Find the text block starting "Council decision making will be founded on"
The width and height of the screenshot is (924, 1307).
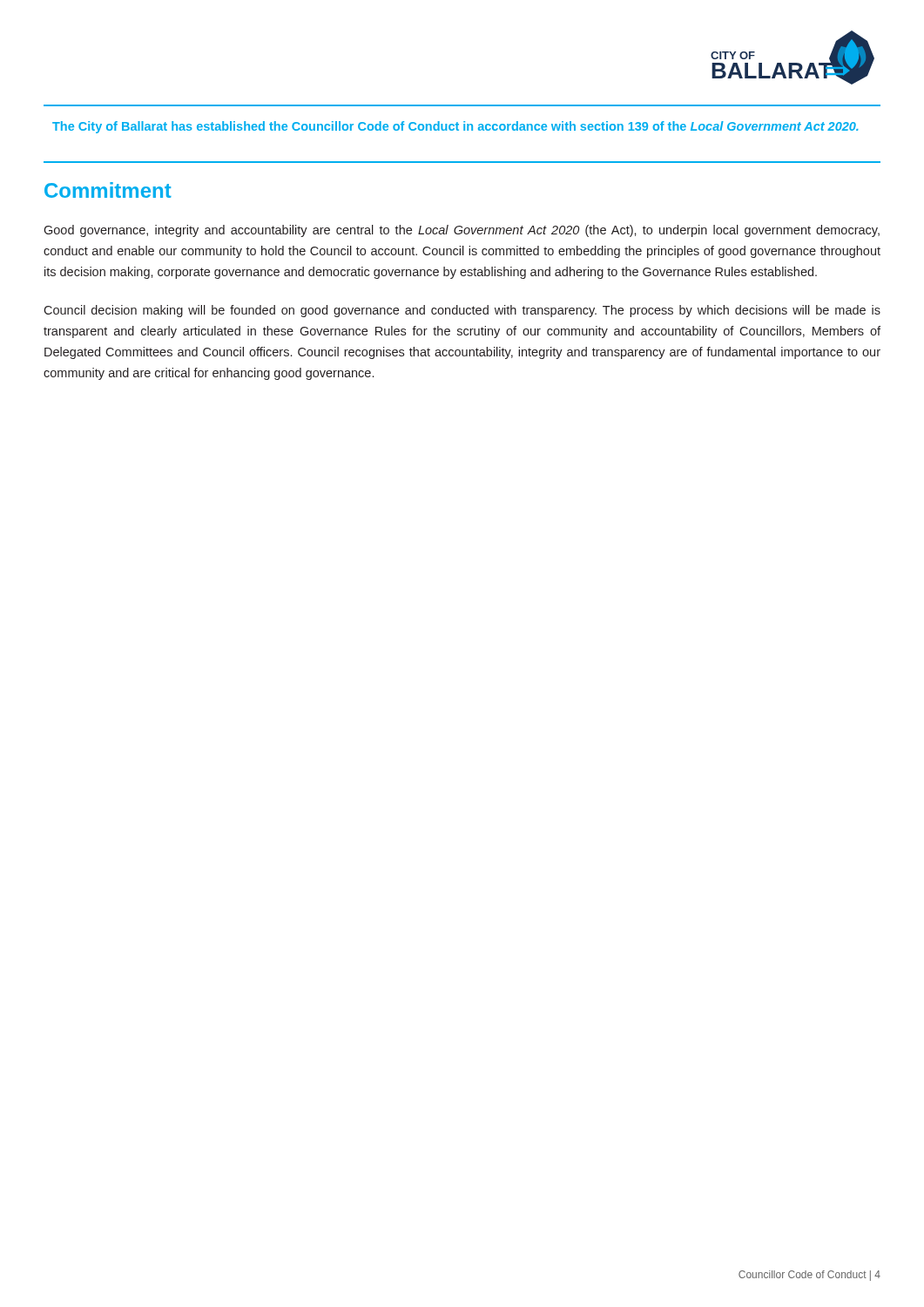click(x=462, y=342)
